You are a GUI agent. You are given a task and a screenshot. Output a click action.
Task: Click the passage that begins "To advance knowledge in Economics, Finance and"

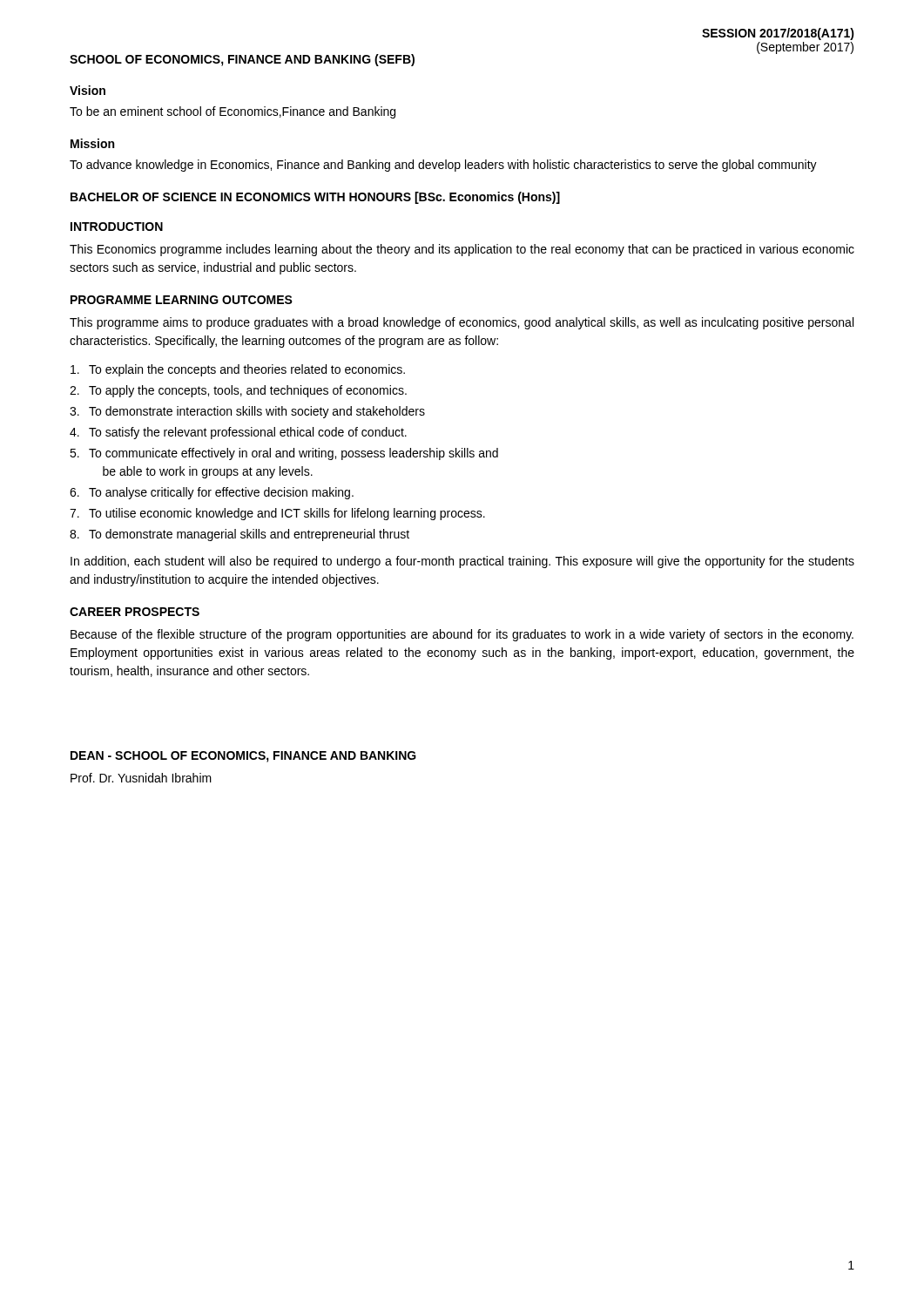[x=462, y=165]
